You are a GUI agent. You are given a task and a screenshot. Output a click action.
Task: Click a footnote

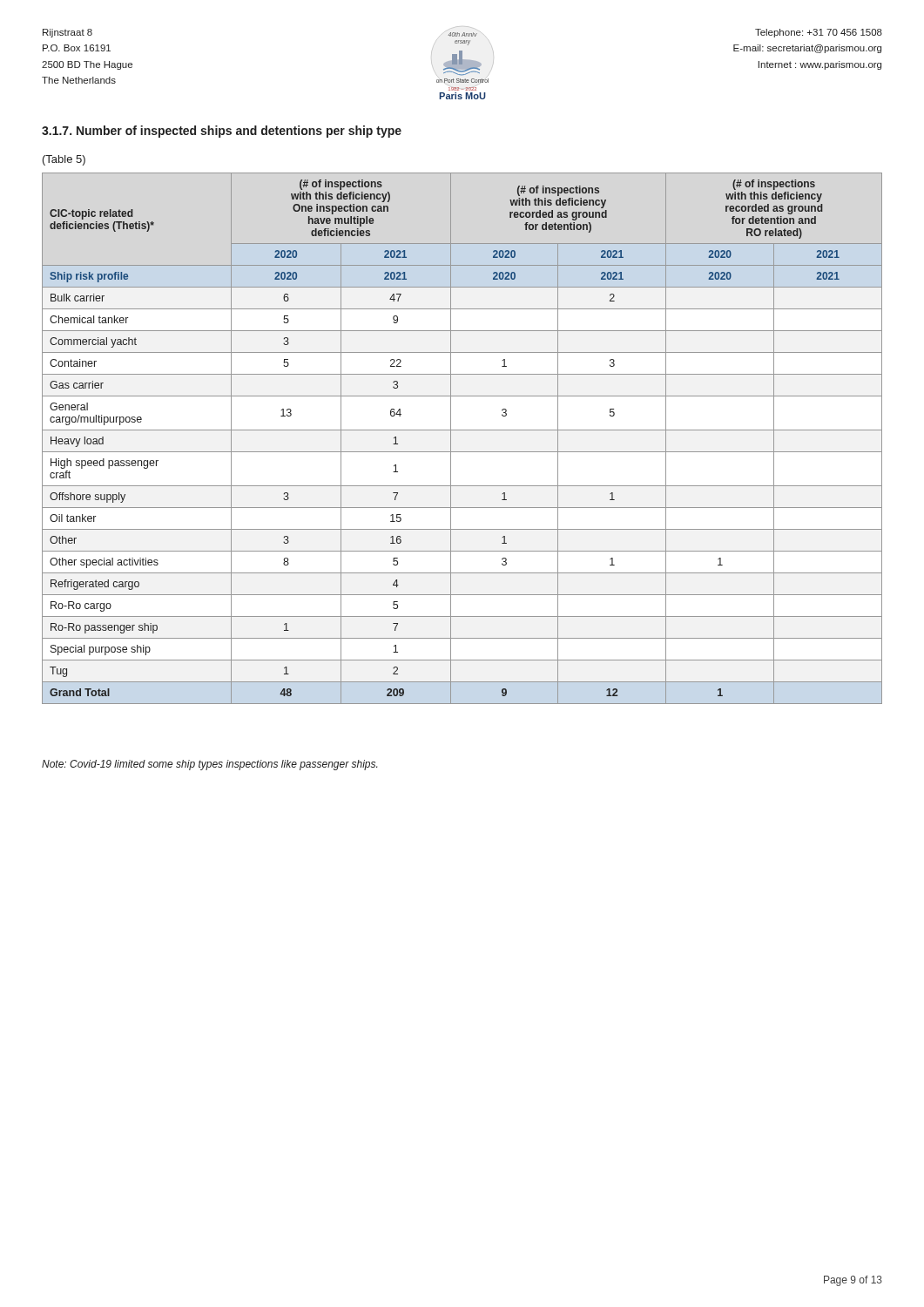coord(210,764)
